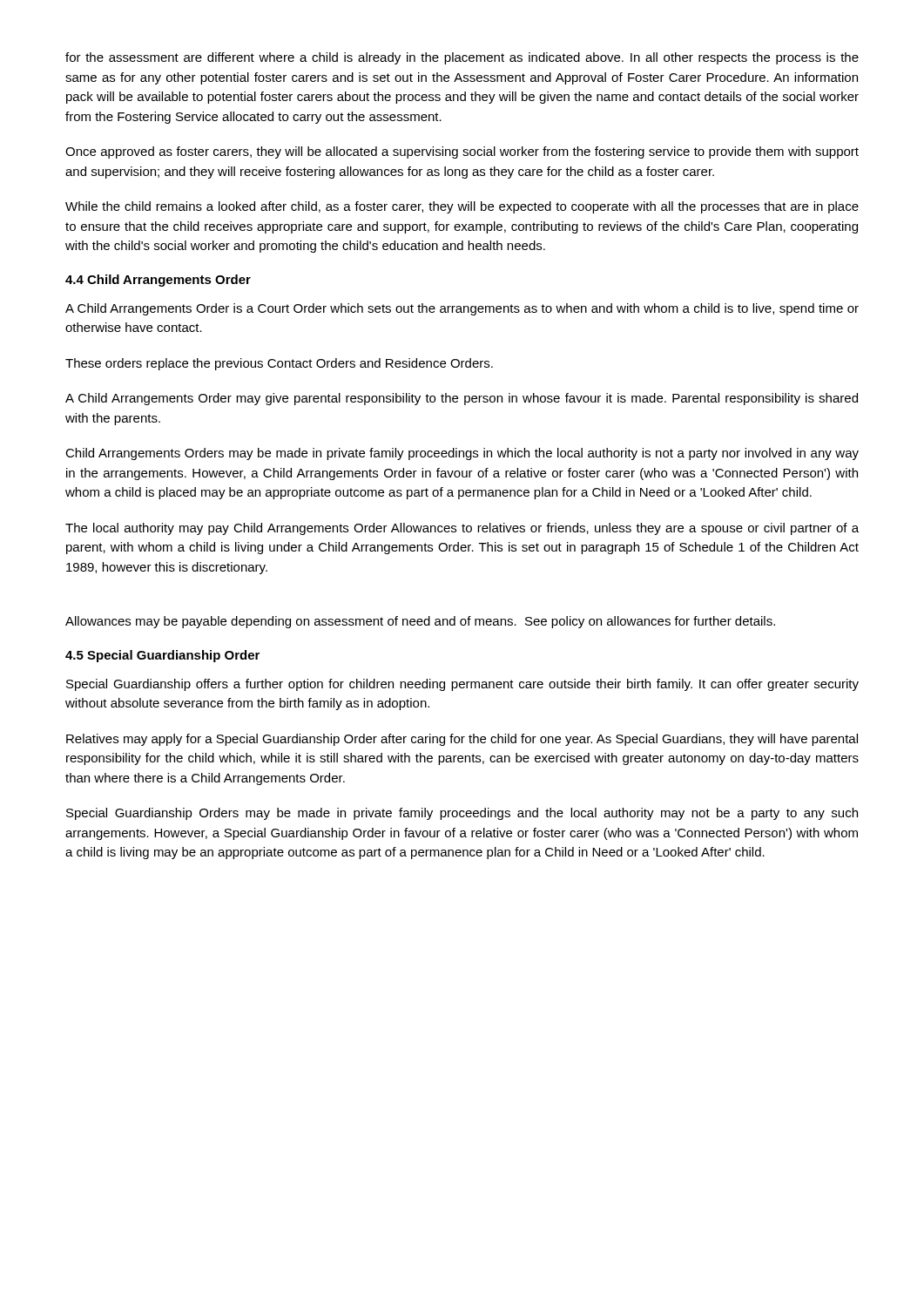Select the text block containing "Special Guardianship Orders may be made"
The image size is (924, 1307).
tap(462, 832)
